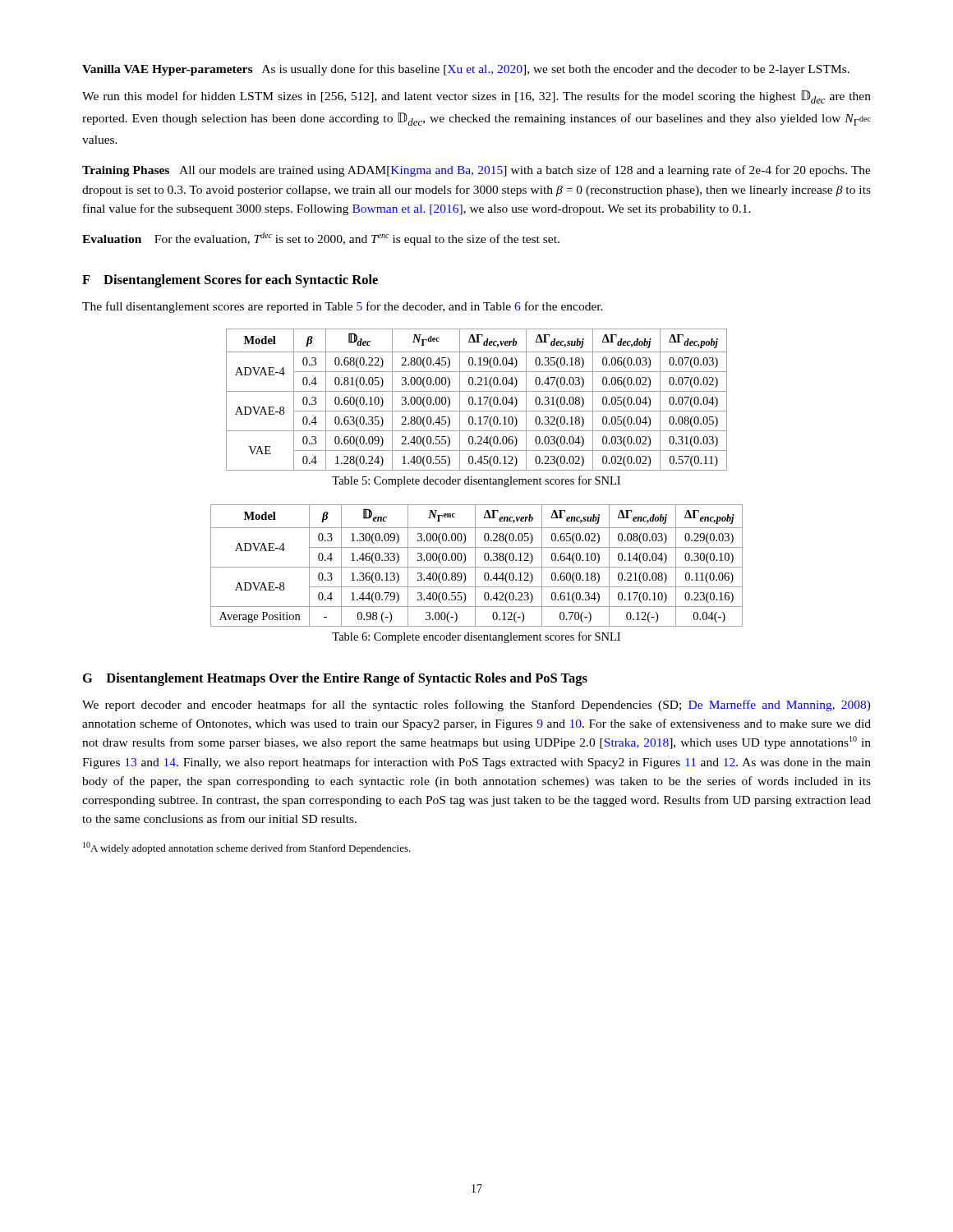Image resolution: width=953 pixels, height=1232 pixels.
Task: Find the block on this page that starts "Training Phases All our models are trained"
Action: [476, 189]
